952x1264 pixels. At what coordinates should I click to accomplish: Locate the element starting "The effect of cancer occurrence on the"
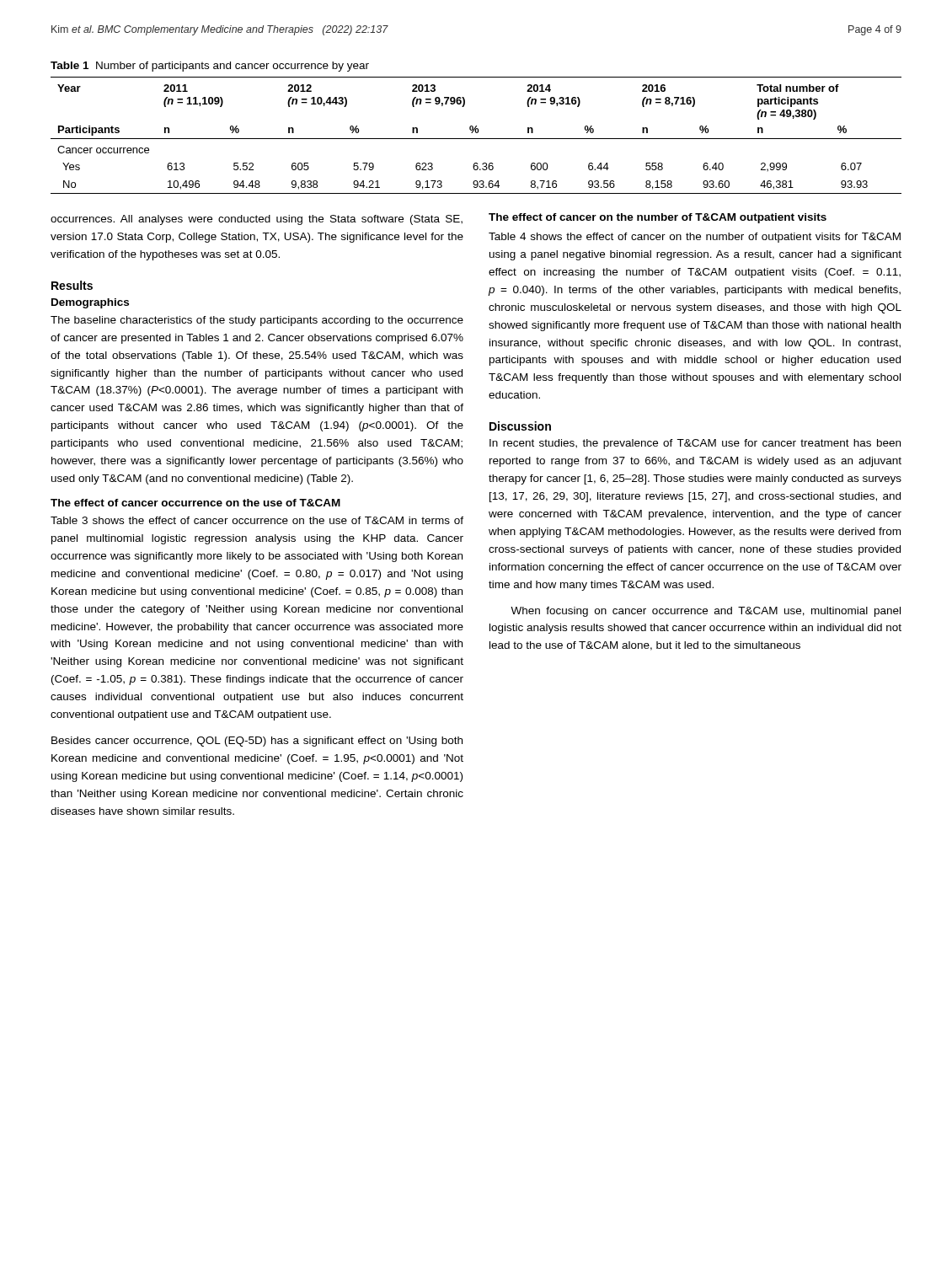click(x=196, y=503)
